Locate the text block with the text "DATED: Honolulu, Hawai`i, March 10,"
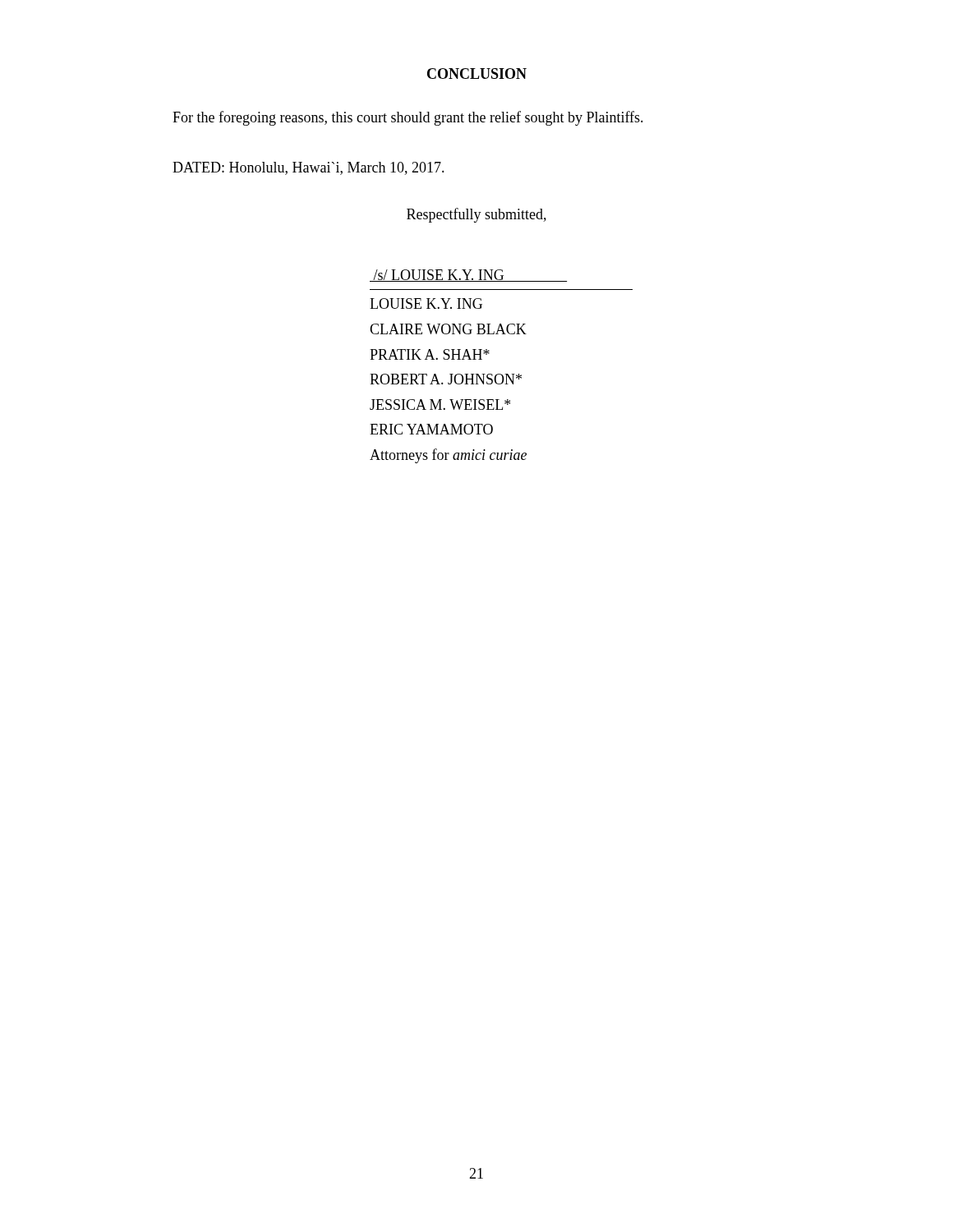Image resolution: width=953 pixels, height=1232 pixels. [x=309, y=167]
